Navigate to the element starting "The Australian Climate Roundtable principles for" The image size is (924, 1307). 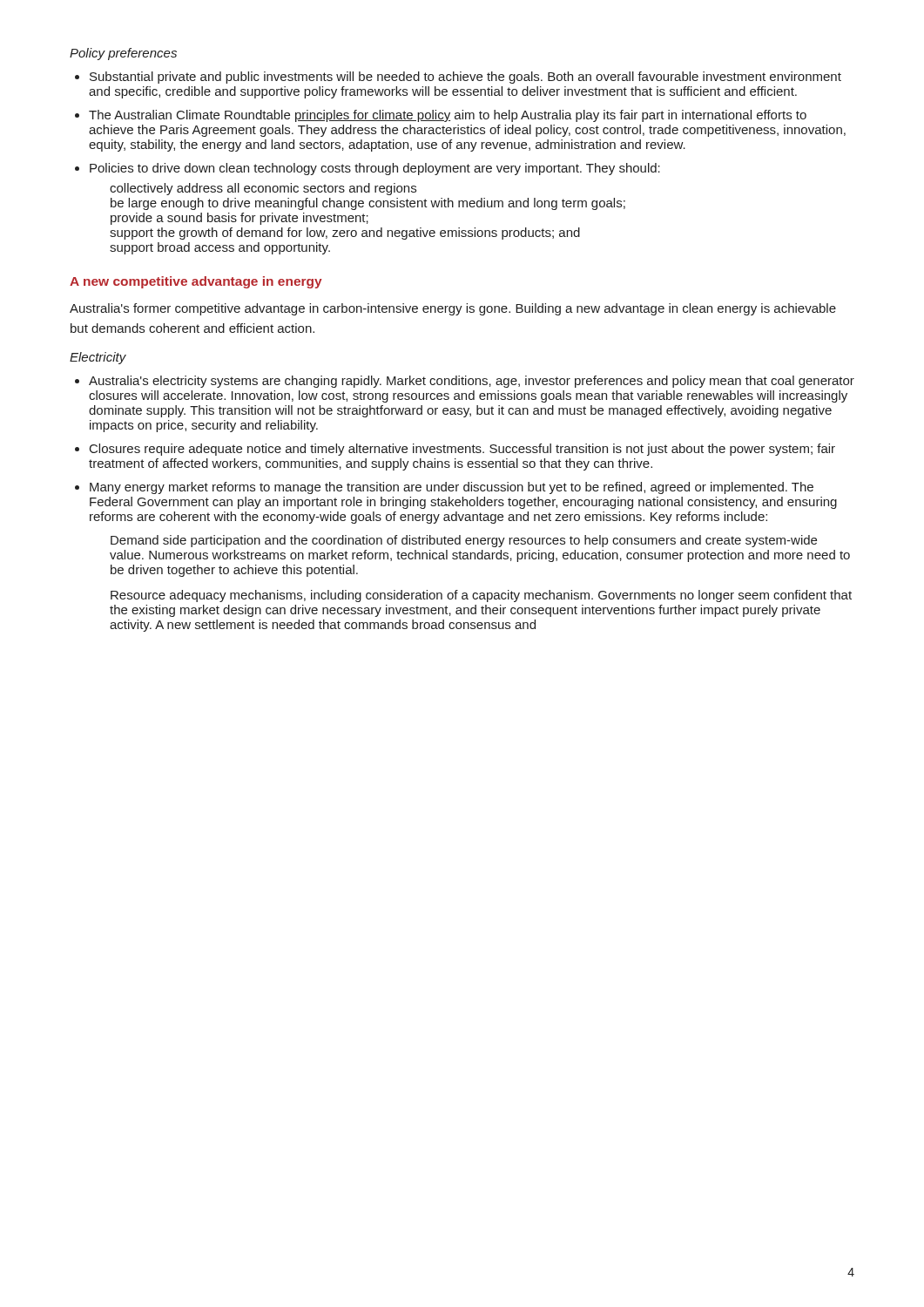point(472,129)
